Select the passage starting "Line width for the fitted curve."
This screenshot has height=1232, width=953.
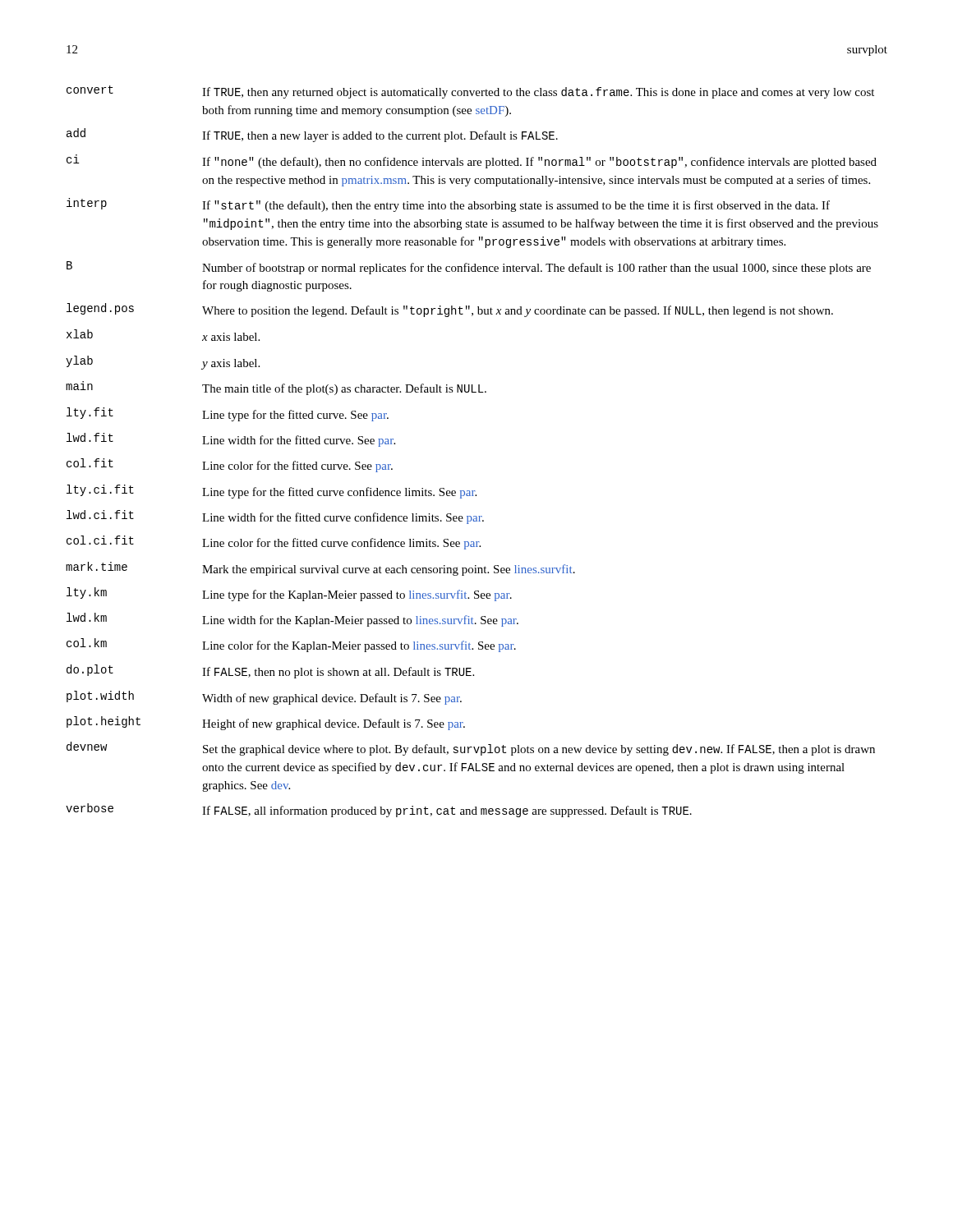(299, 440)
